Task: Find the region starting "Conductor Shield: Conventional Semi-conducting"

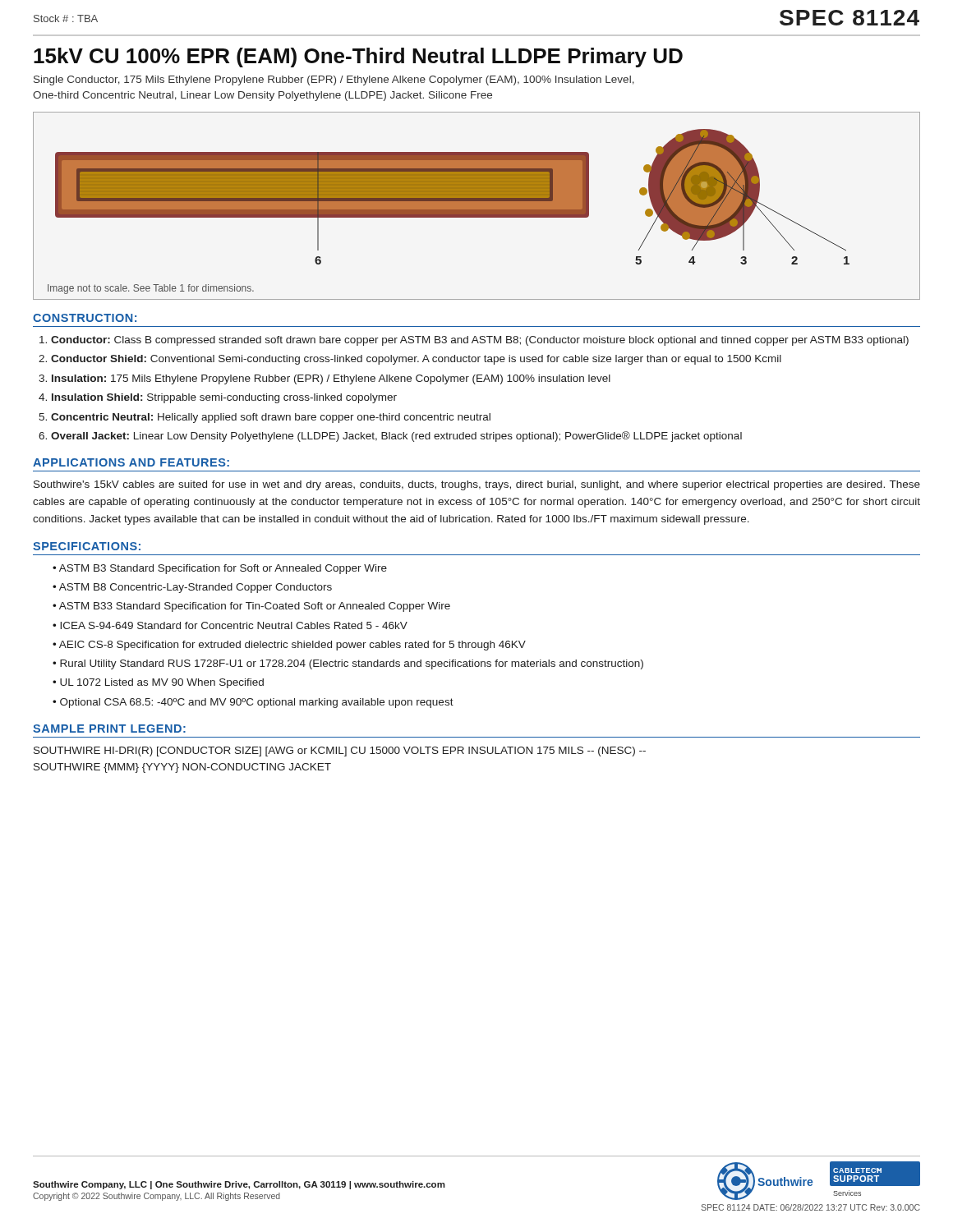Action: (x=416, y=359)
